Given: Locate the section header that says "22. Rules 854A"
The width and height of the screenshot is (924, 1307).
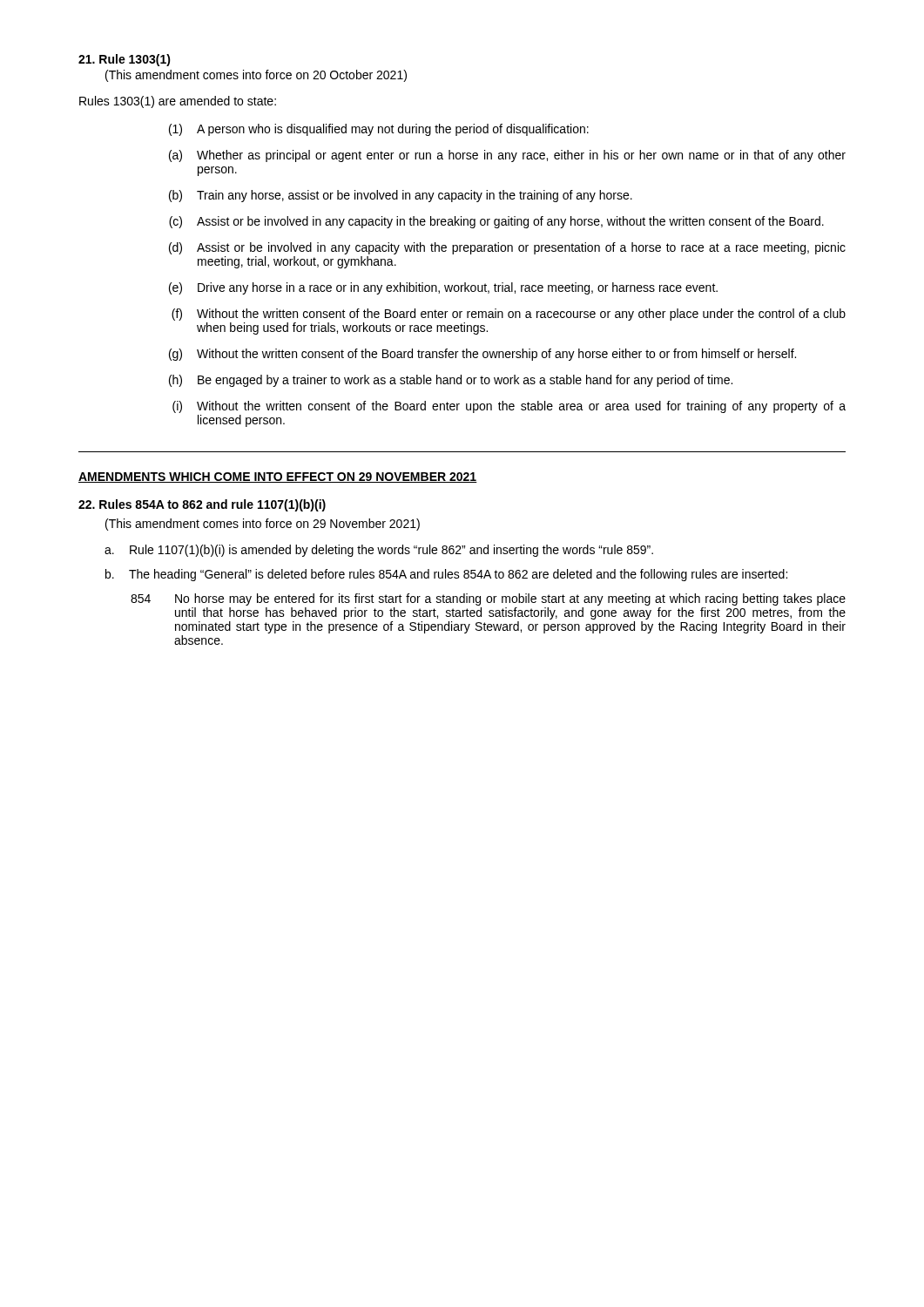Looking at the screenshot, I should pos(202,505).
